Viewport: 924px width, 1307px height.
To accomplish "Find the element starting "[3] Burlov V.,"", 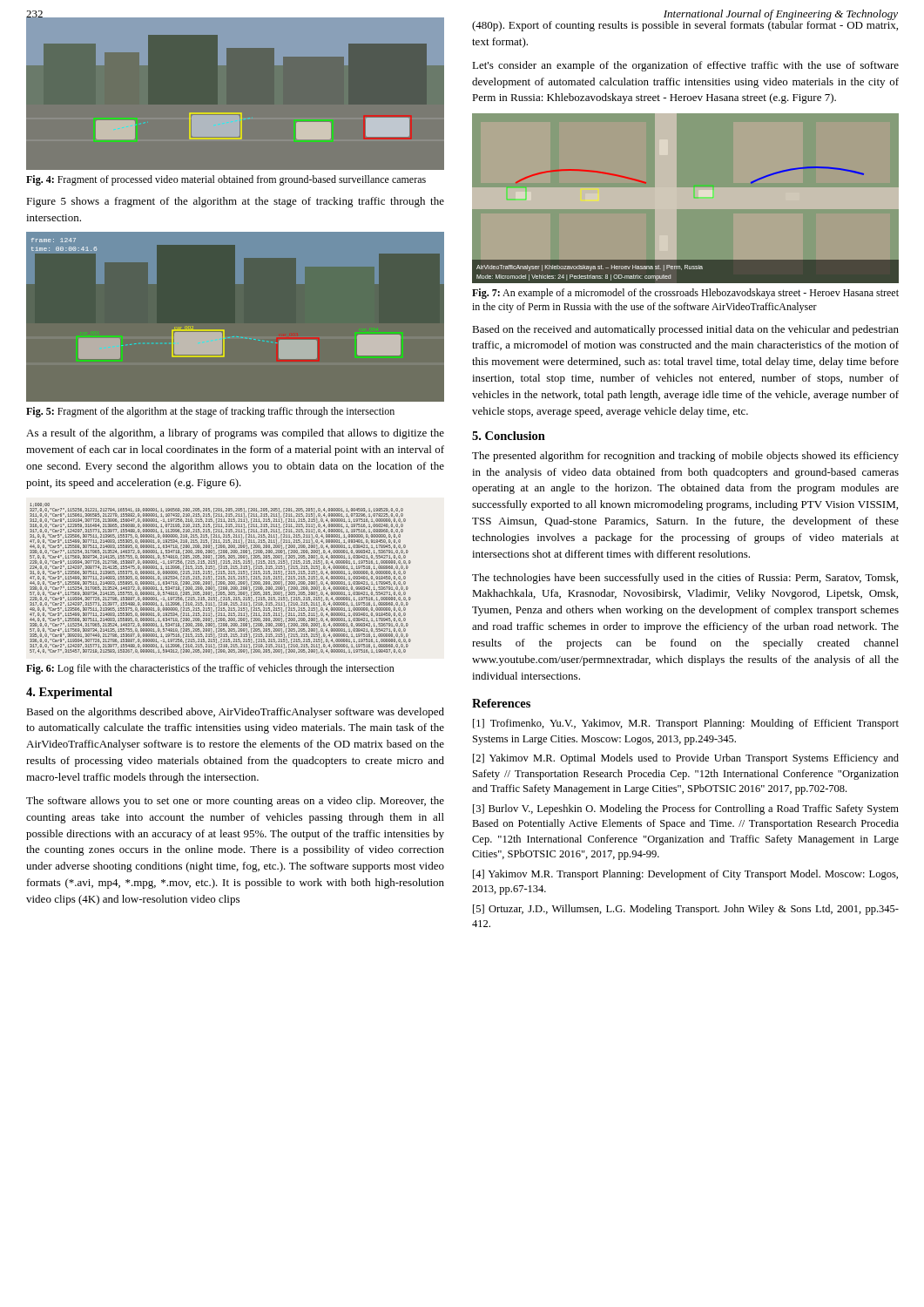I will point(685,831).
